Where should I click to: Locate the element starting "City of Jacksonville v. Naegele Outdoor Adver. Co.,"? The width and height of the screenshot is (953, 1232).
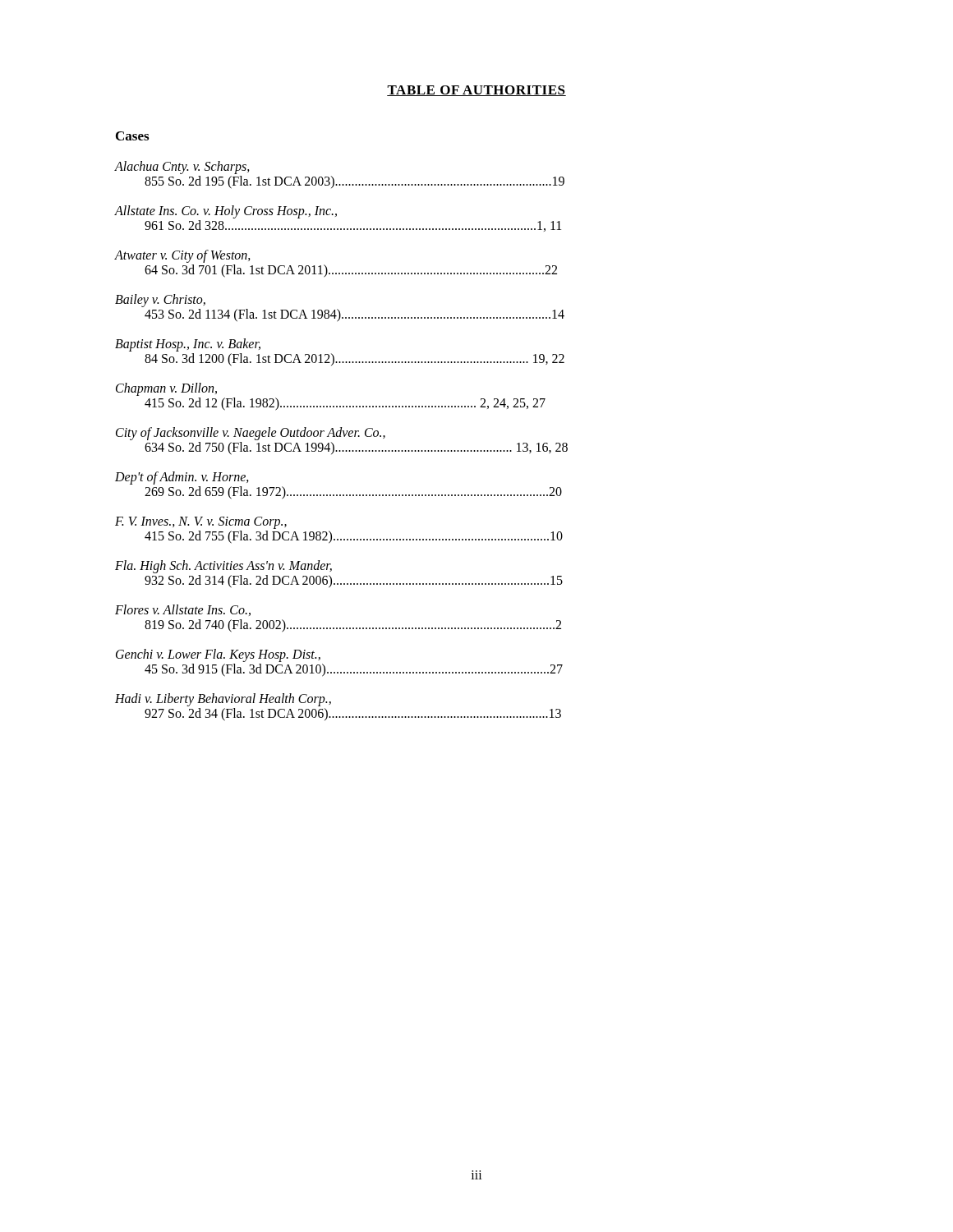476,440
